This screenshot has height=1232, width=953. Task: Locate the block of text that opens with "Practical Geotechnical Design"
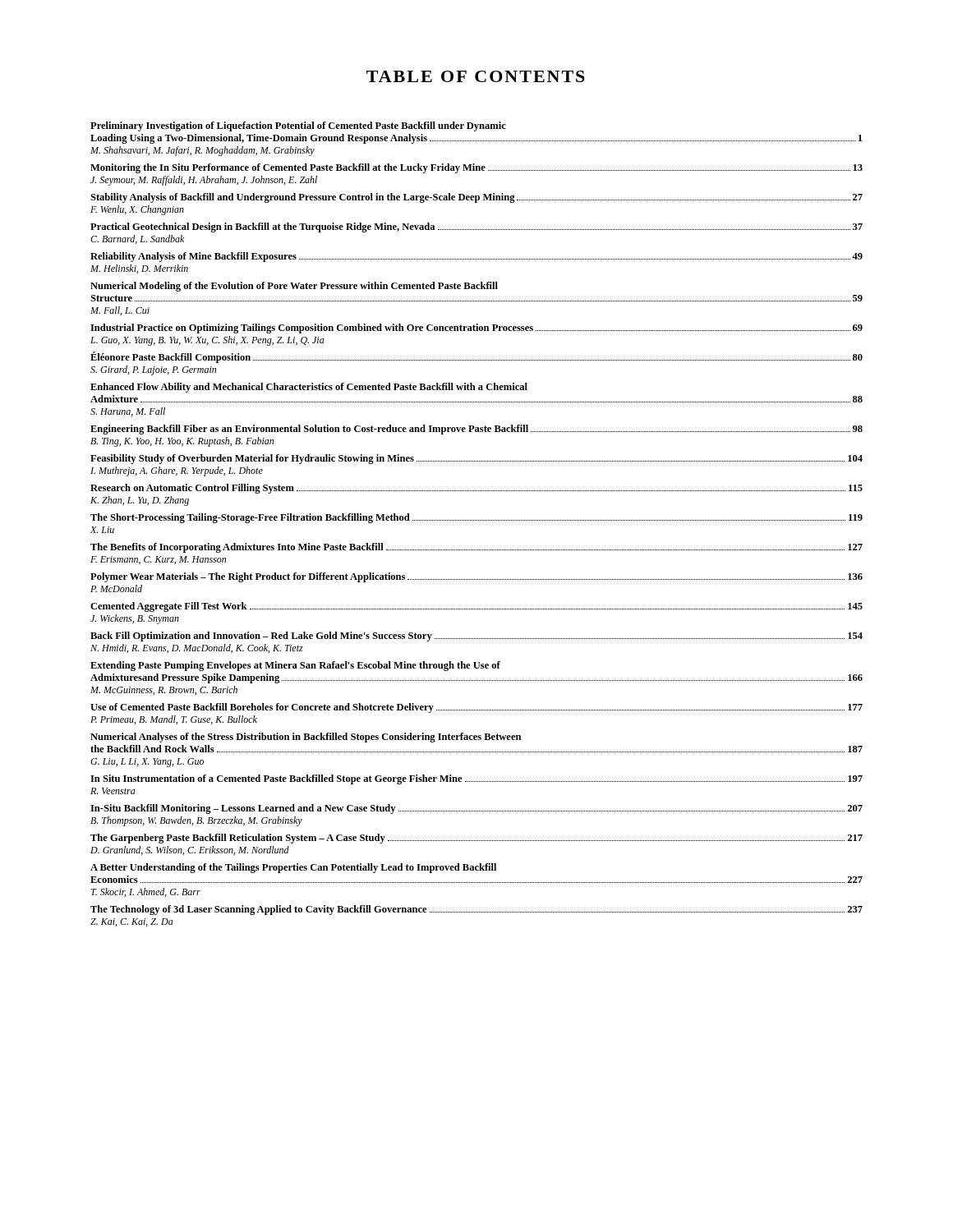click(476, 233)
